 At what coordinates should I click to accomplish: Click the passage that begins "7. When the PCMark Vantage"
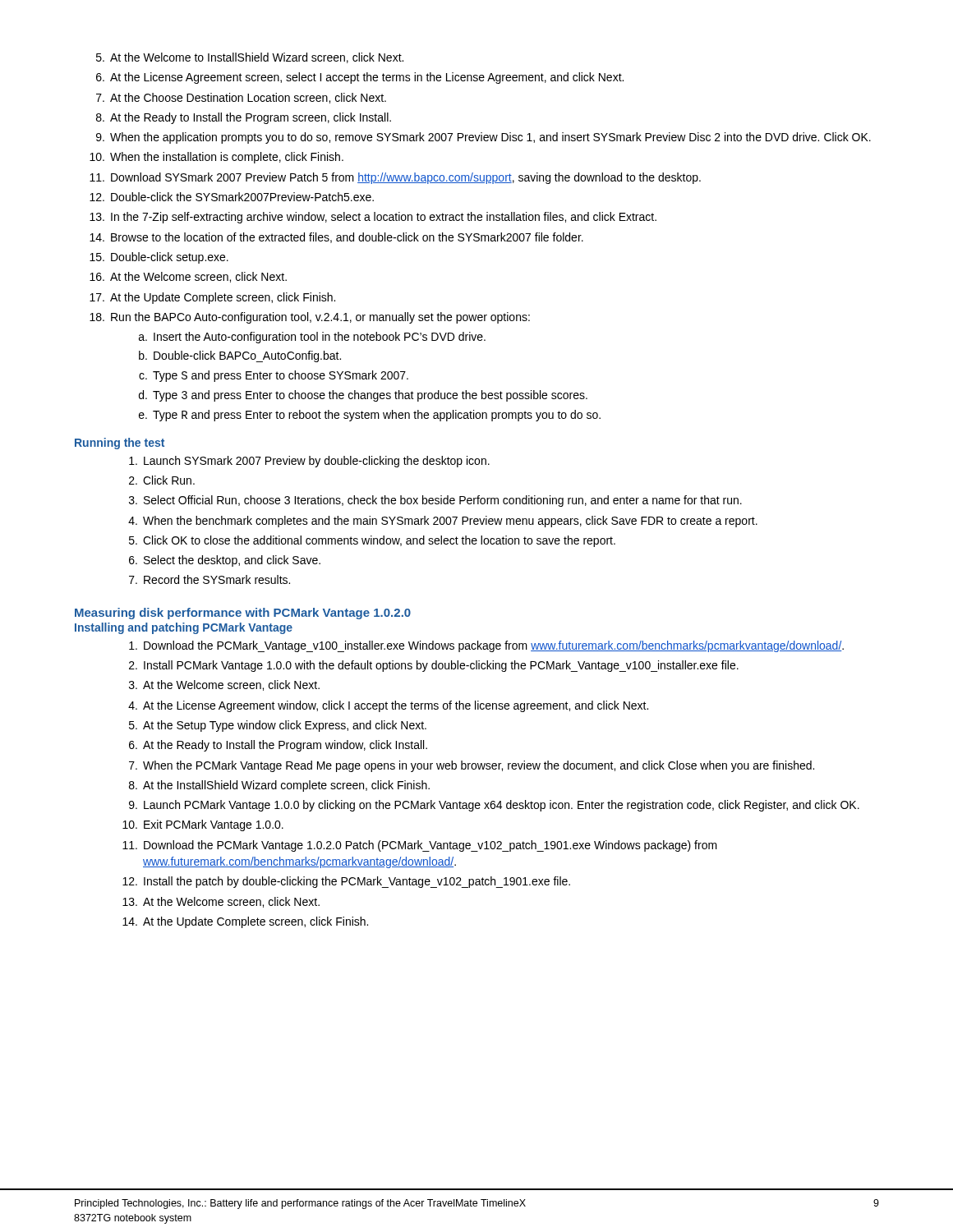point(493,765)
